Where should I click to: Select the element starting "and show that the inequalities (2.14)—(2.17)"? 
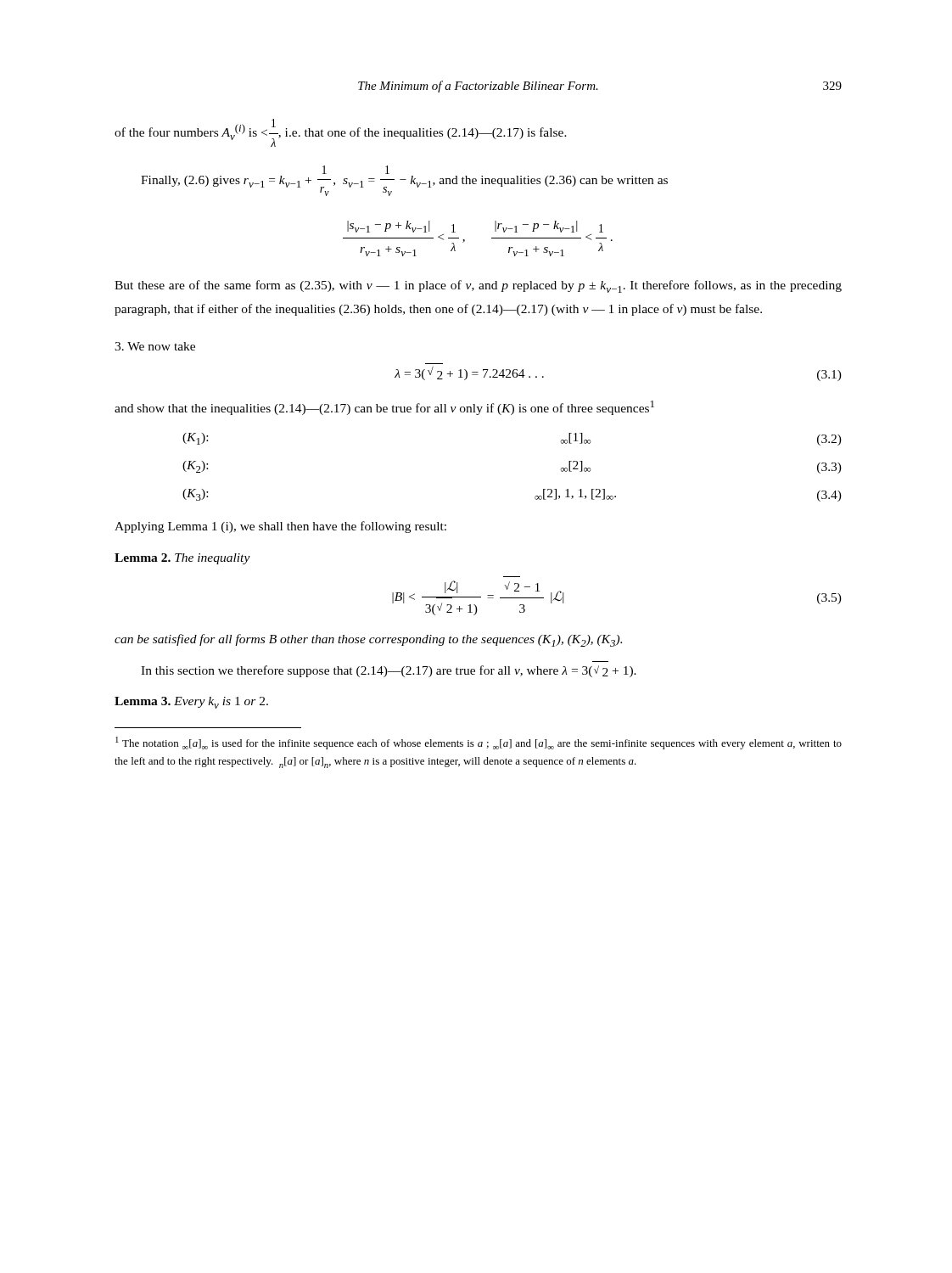[x=385, y=406]
